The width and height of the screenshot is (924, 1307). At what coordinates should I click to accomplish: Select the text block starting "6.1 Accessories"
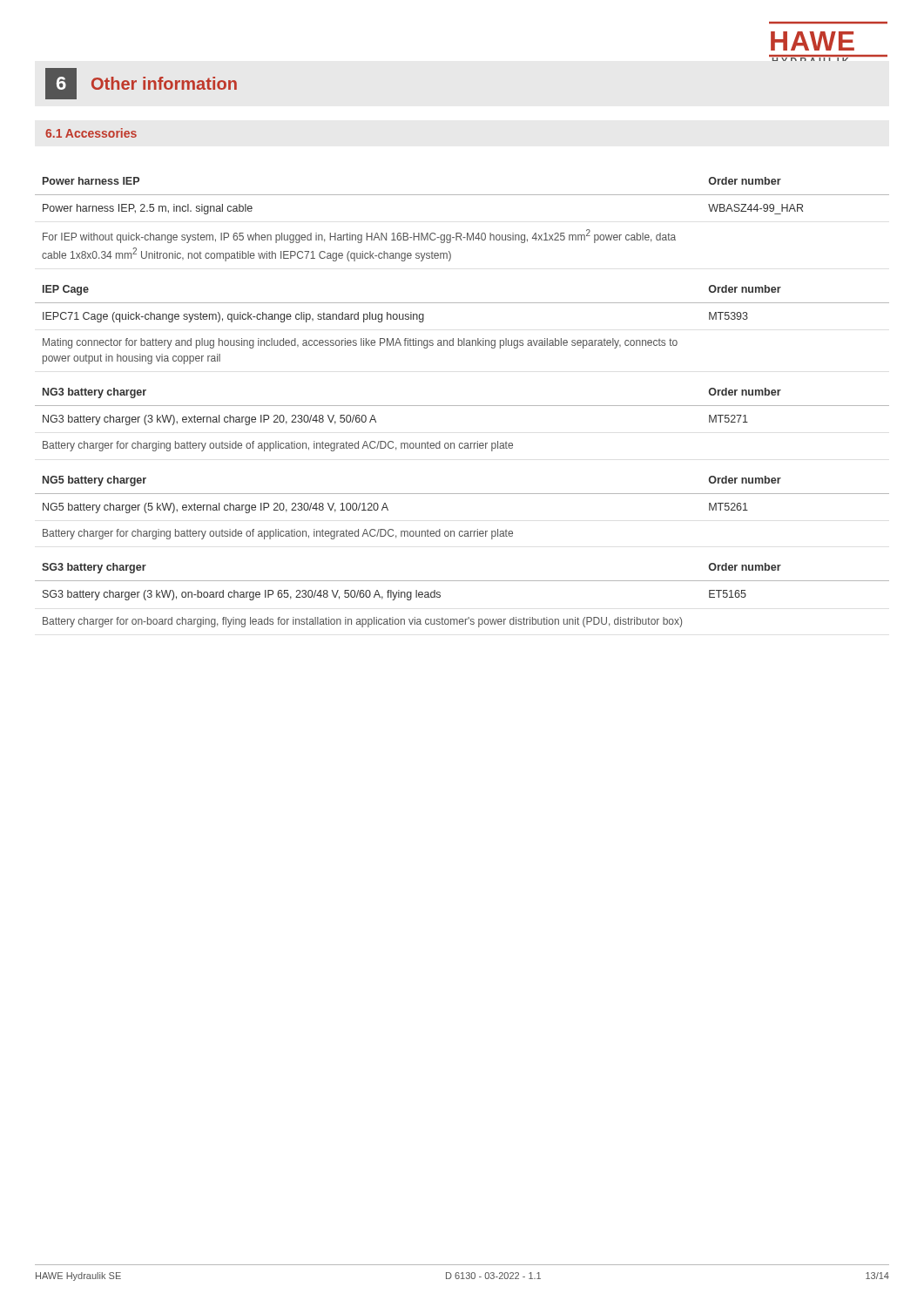point(91,133)
